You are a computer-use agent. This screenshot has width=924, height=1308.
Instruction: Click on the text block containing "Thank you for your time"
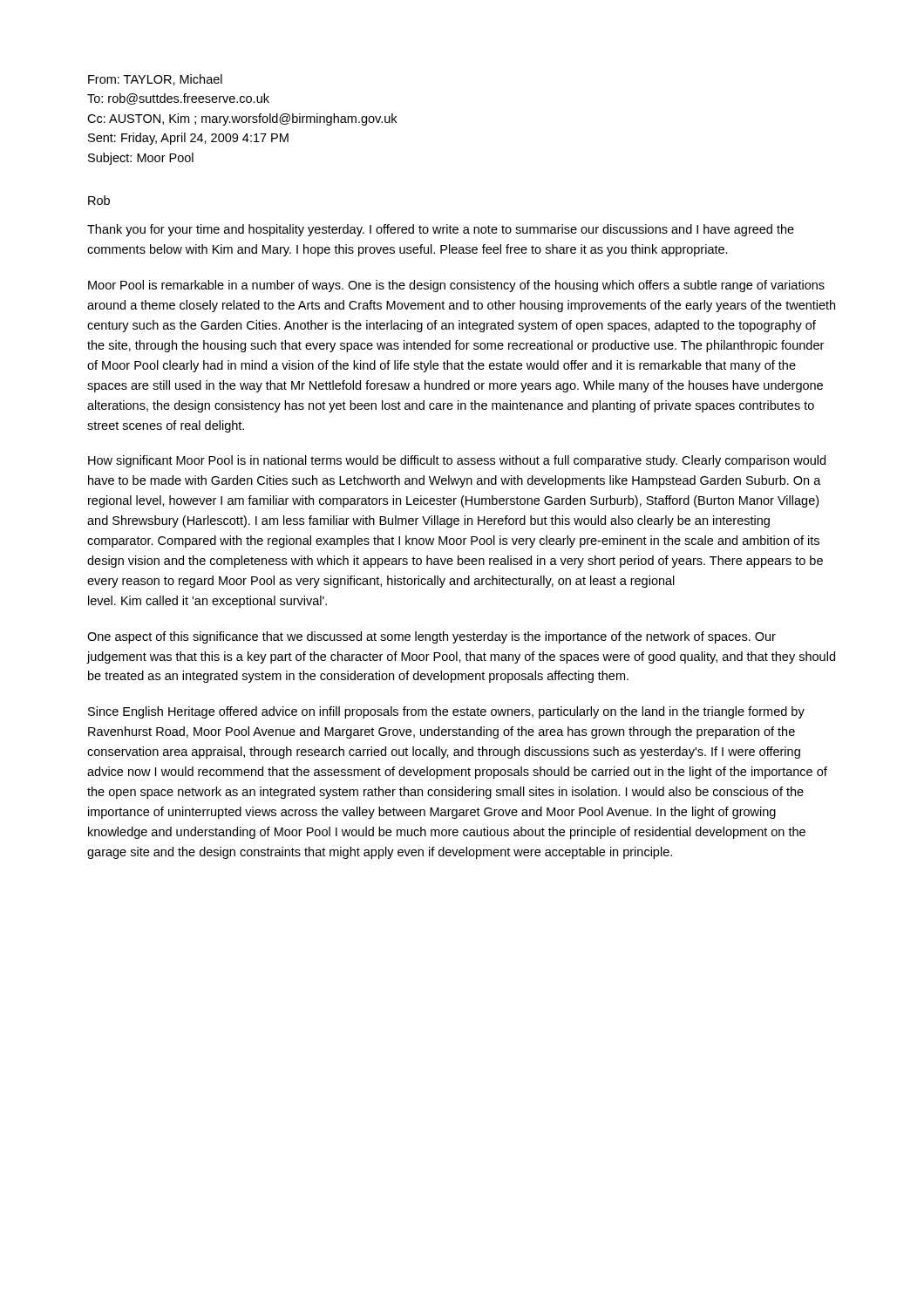coord(441,240)
